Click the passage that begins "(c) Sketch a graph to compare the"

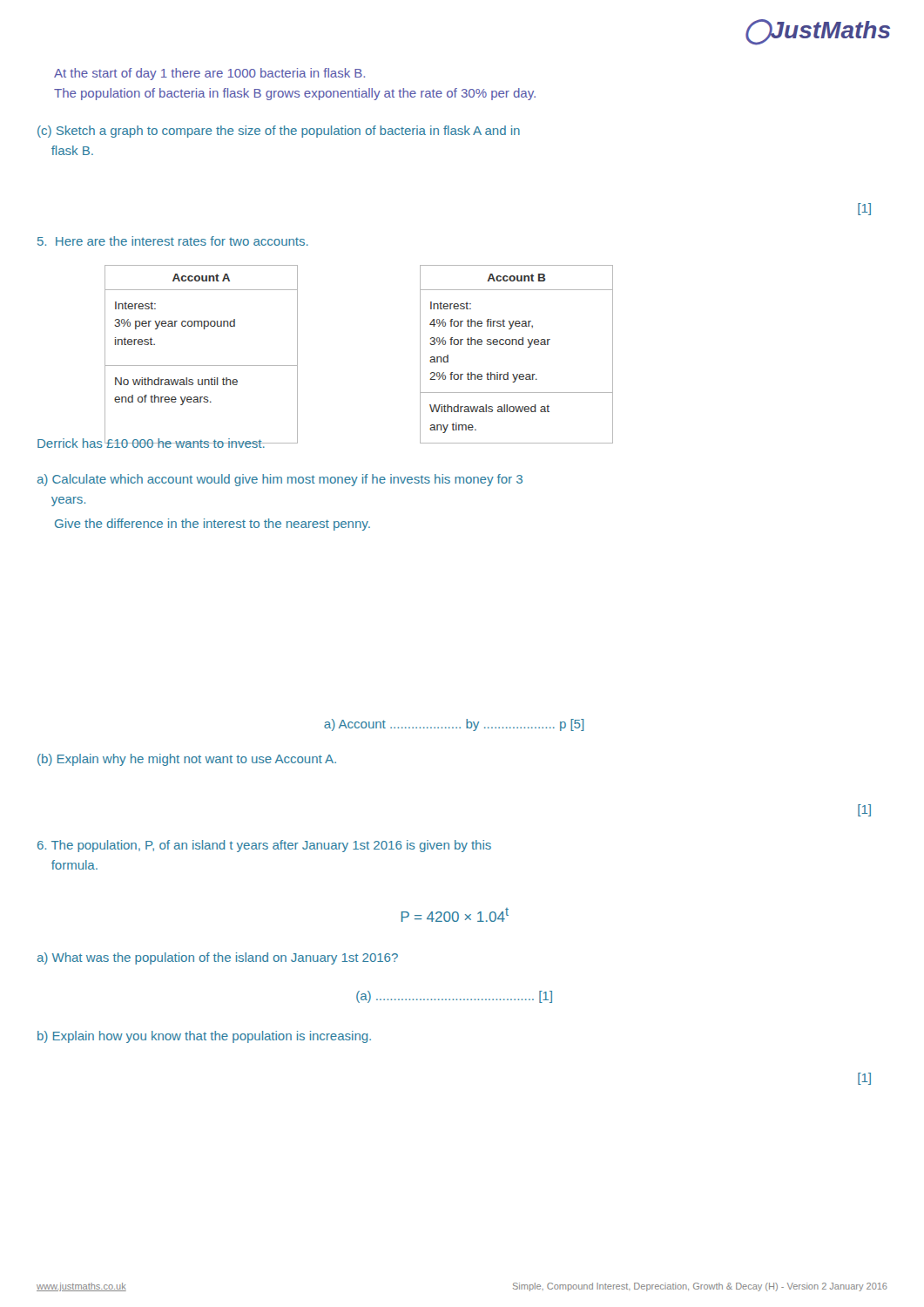[278, 140]
